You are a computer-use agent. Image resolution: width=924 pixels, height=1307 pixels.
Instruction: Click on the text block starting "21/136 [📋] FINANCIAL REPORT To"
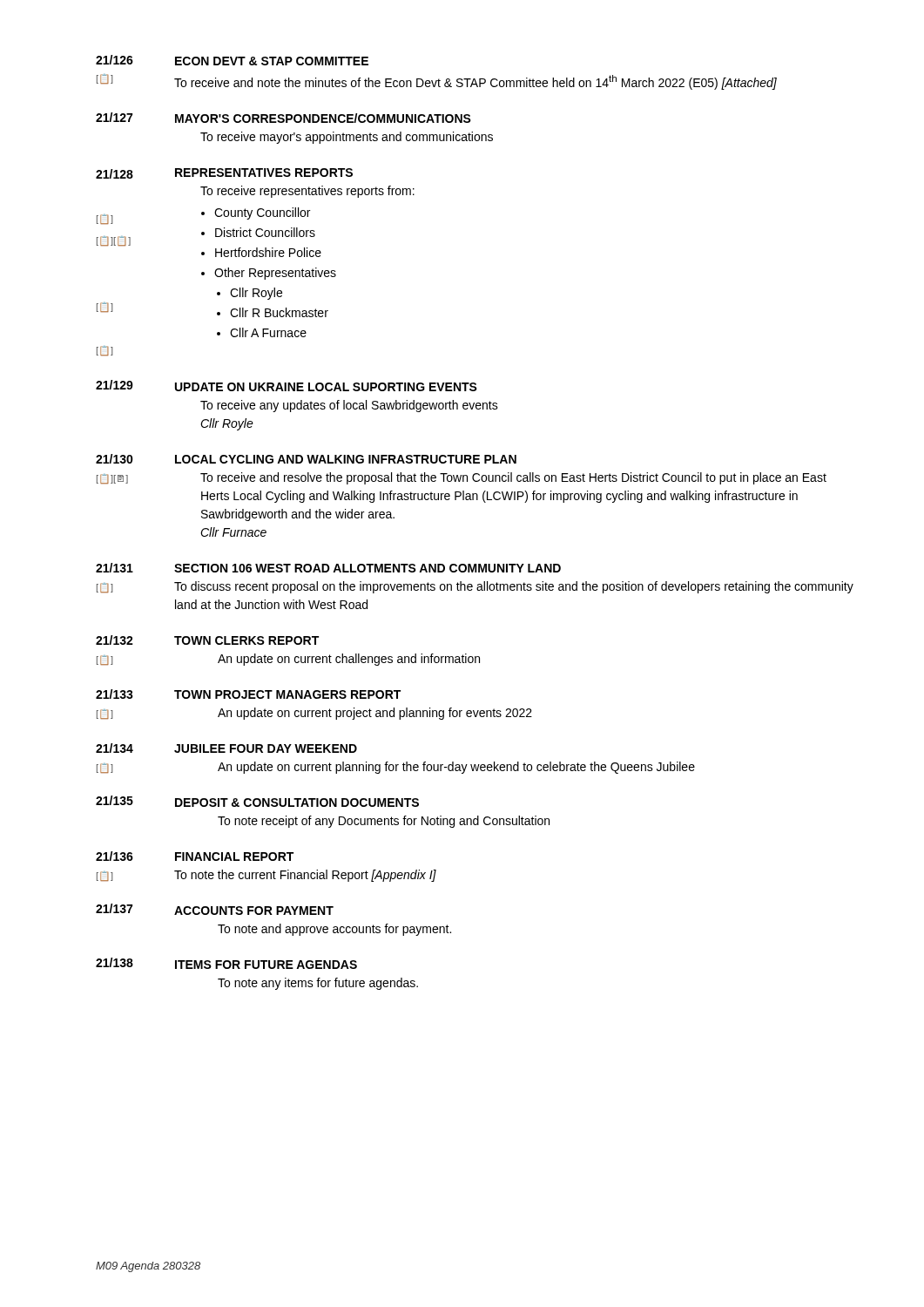coord(195,856)
